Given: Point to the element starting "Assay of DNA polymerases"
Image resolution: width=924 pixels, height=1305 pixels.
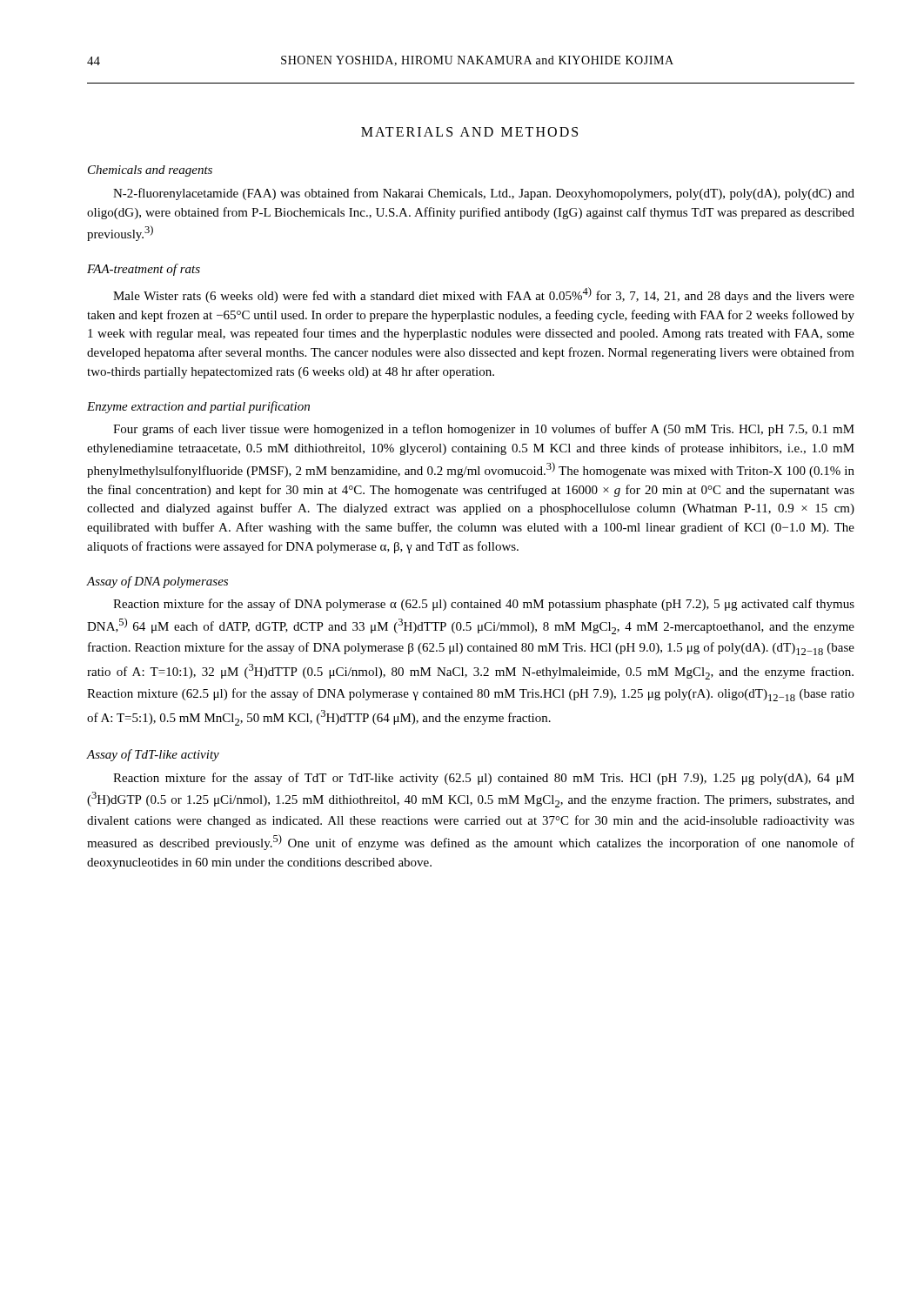Looking at the screenshot, I should click(x=158, y=581).
